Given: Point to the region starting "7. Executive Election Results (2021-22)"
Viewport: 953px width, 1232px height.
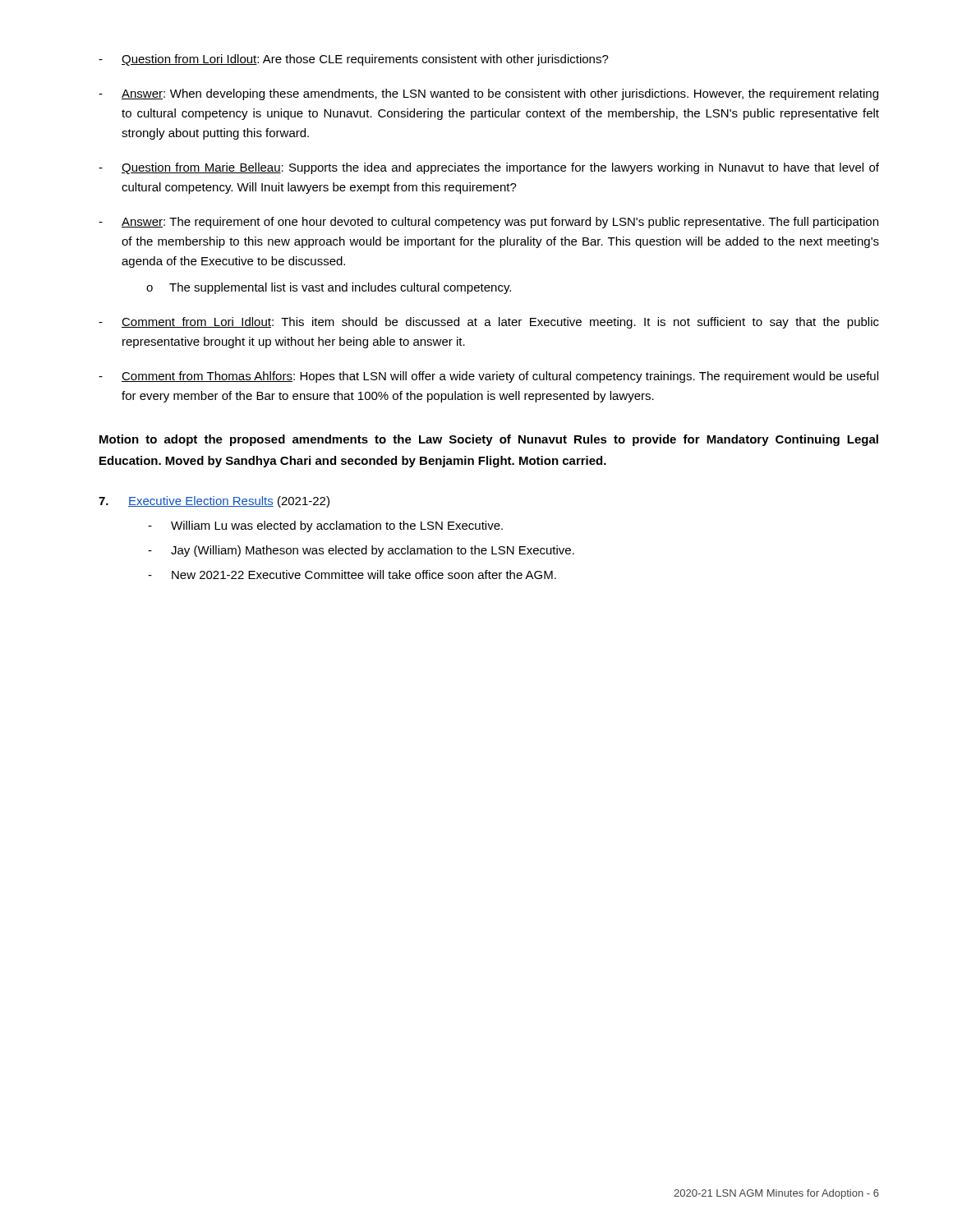Looking at the screenshot, I should point(214,501).
